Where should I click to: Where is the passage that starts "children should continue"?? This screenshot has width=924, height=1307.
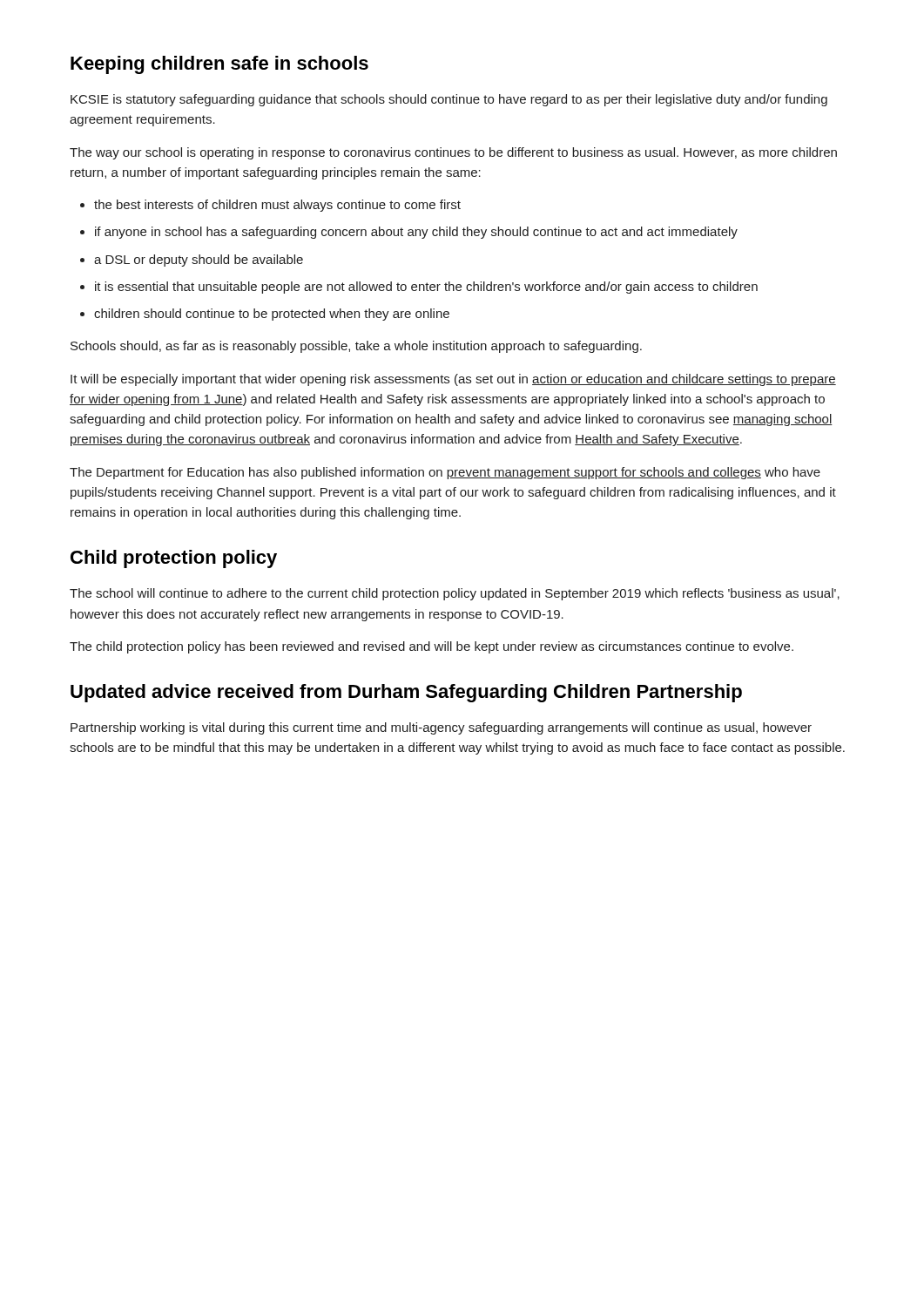coord(272,313)
